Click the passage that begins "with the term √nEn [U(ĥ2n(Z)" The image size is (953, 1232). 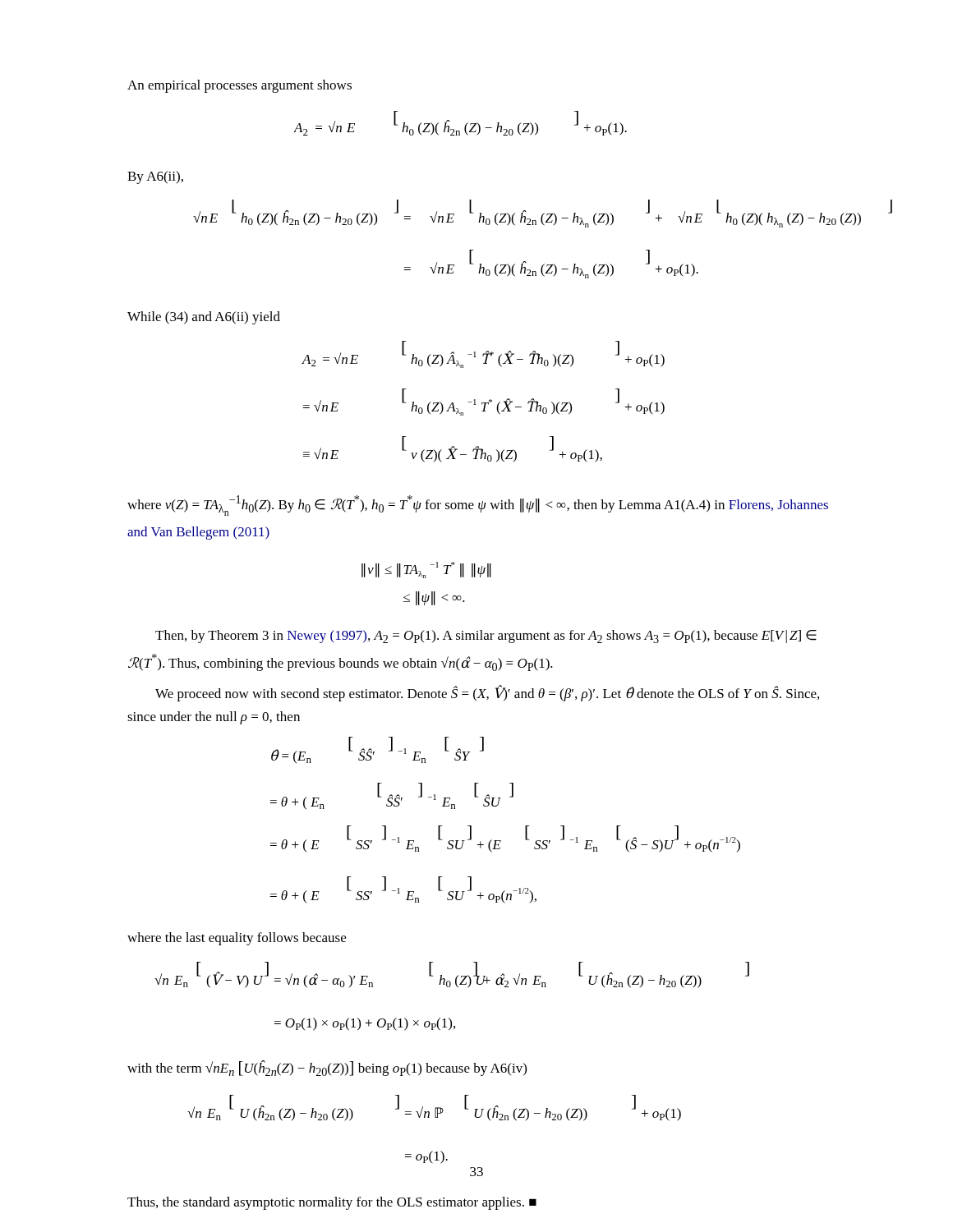tap(327, 1068)
